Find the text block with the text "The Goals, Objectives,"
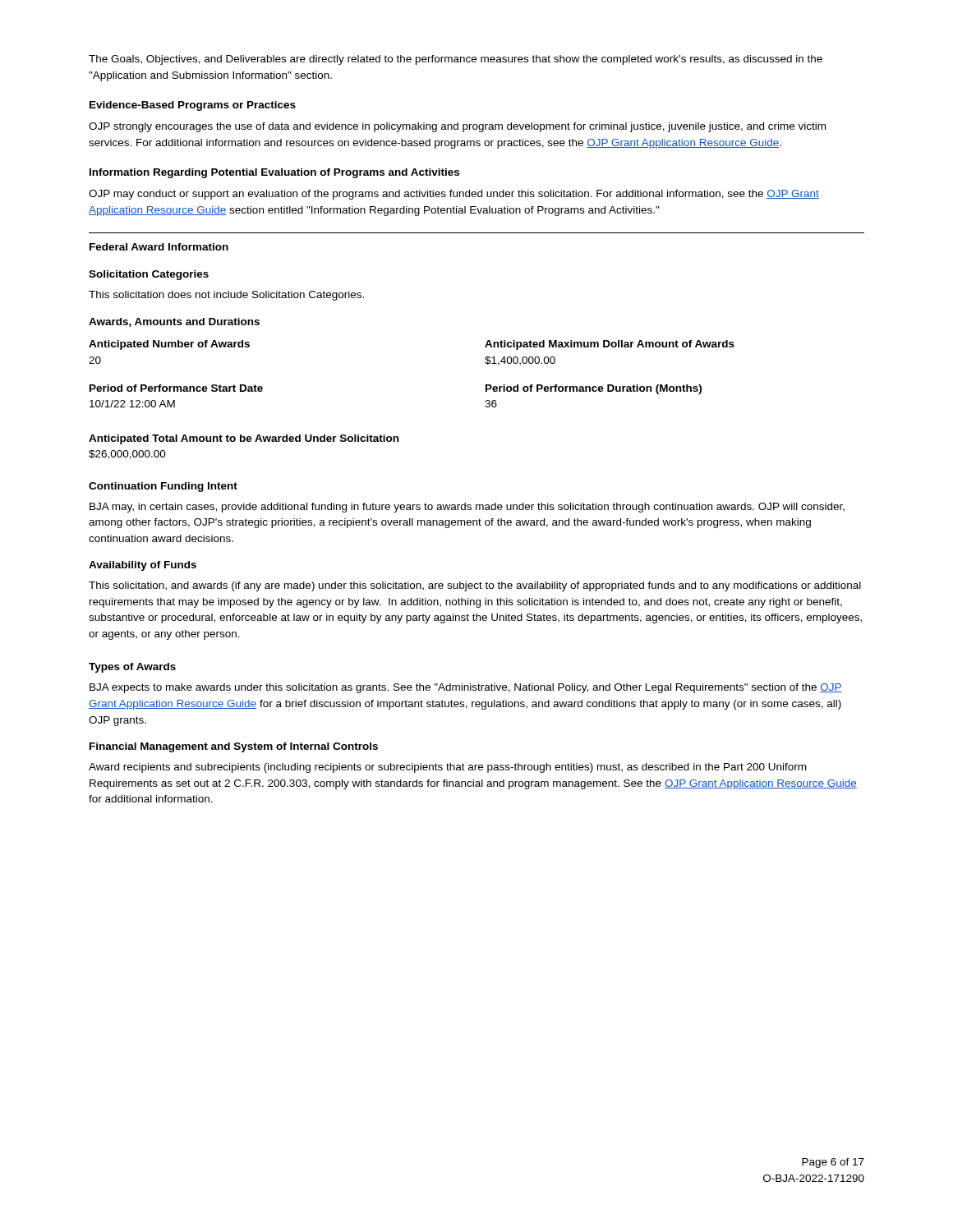Image resolution: width=953 pixels, height=1232 pixels. pos(456,67)
